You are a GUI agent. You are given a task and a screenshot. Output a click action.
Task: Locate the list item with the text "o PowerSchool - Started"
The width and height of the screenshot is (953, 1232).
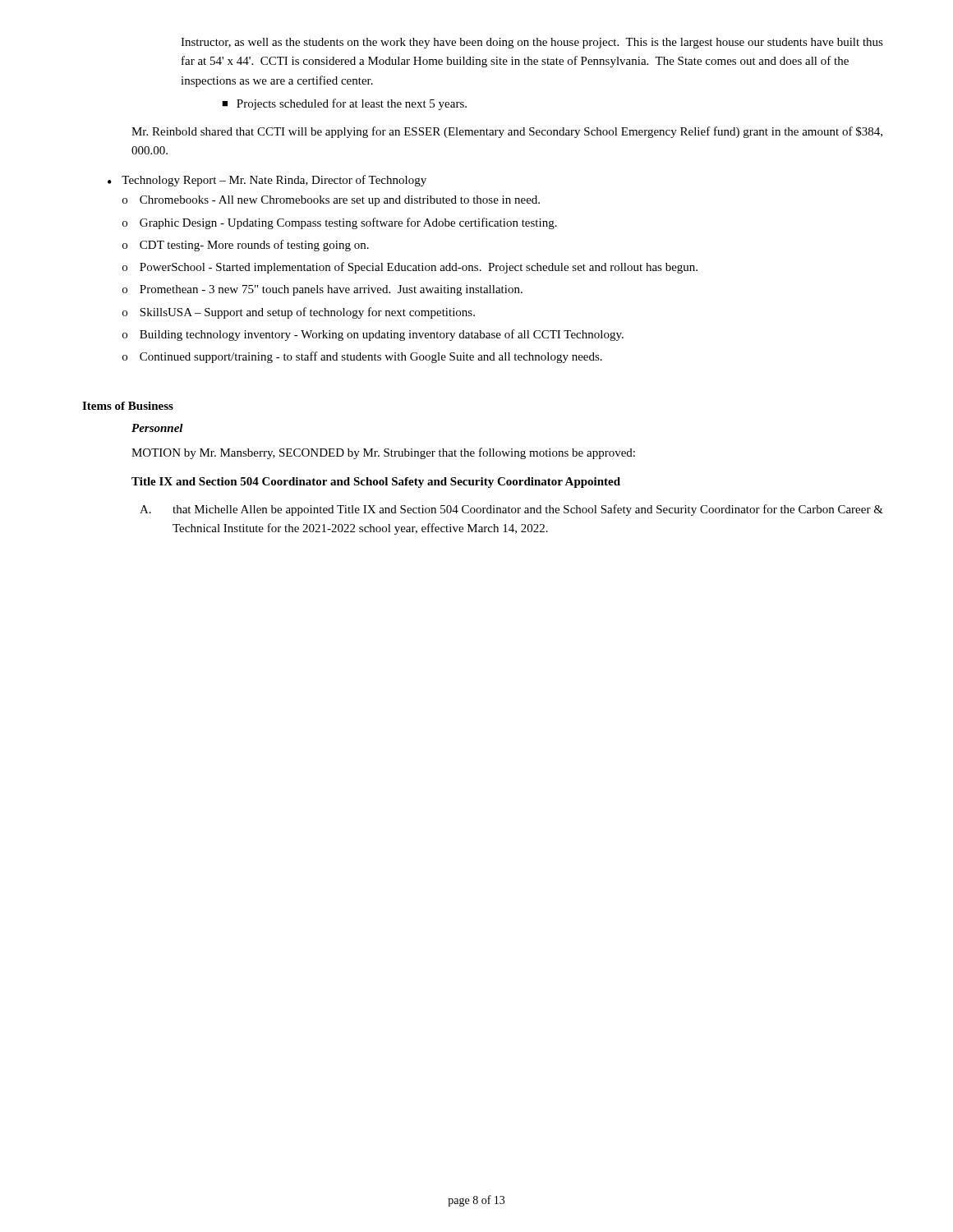[410, 267]
